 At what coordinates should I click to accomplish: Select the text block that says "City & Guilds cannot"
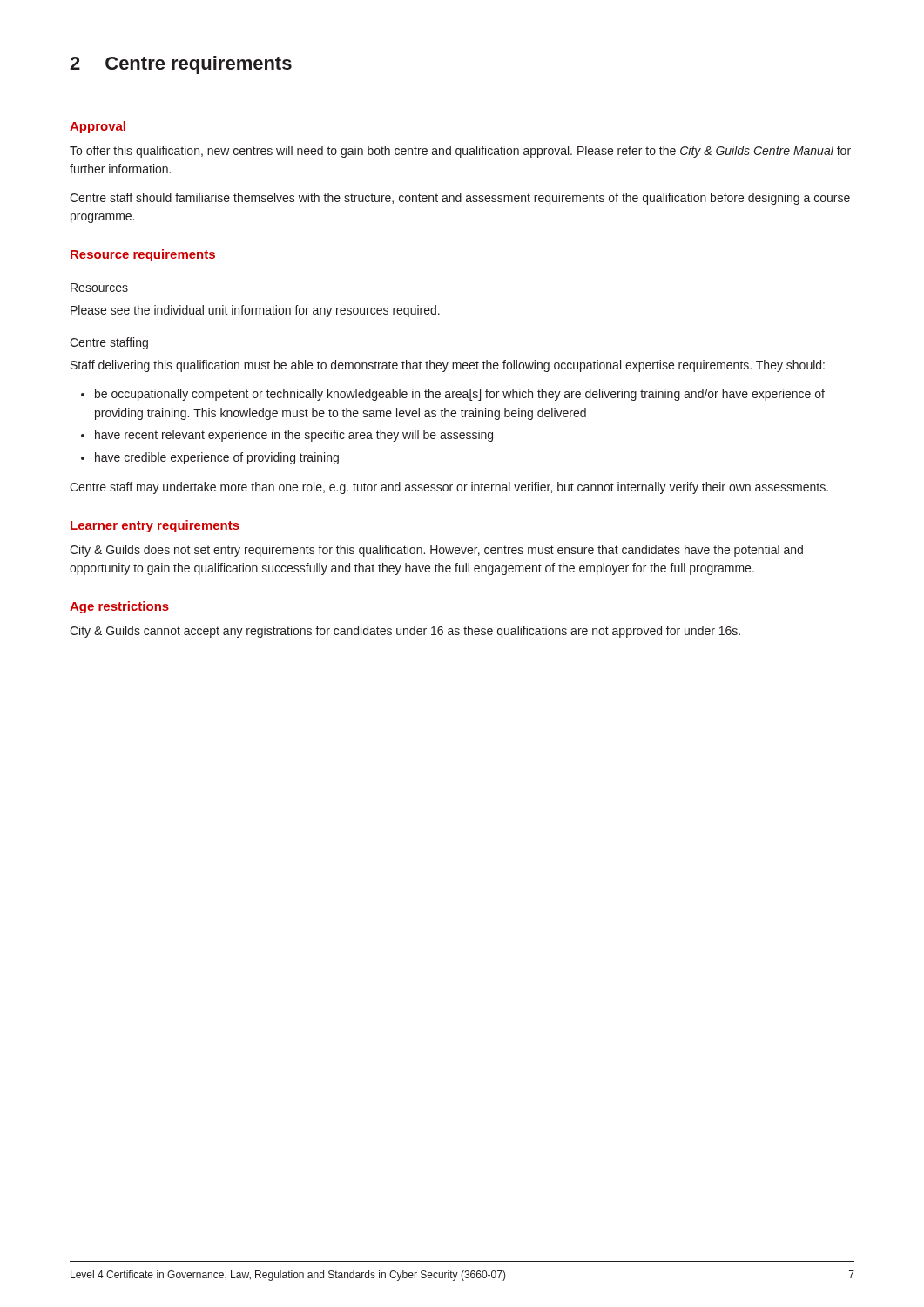click(x=405, y=631)
